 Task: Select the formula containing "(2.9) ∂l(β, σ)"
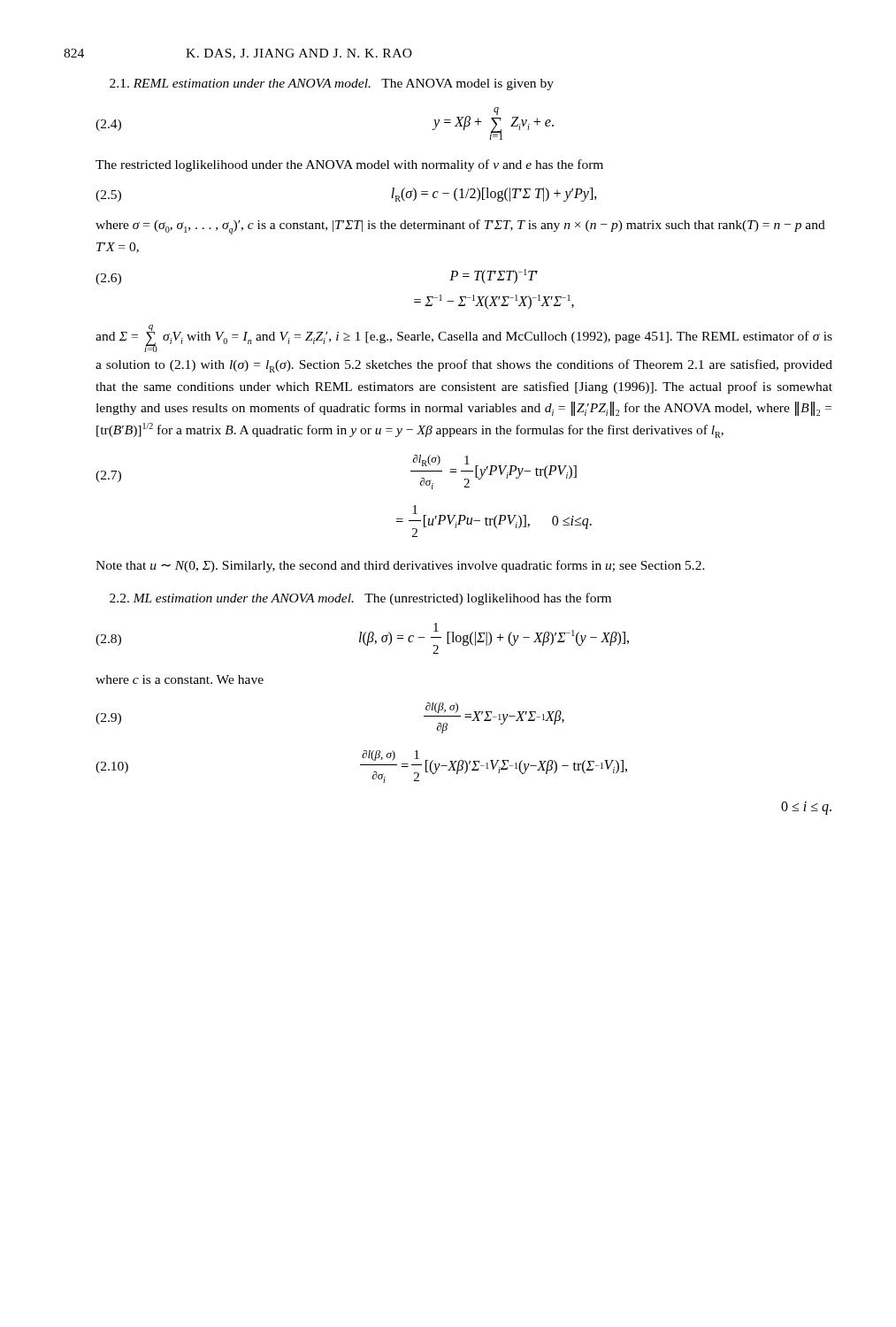pos(464,717)
